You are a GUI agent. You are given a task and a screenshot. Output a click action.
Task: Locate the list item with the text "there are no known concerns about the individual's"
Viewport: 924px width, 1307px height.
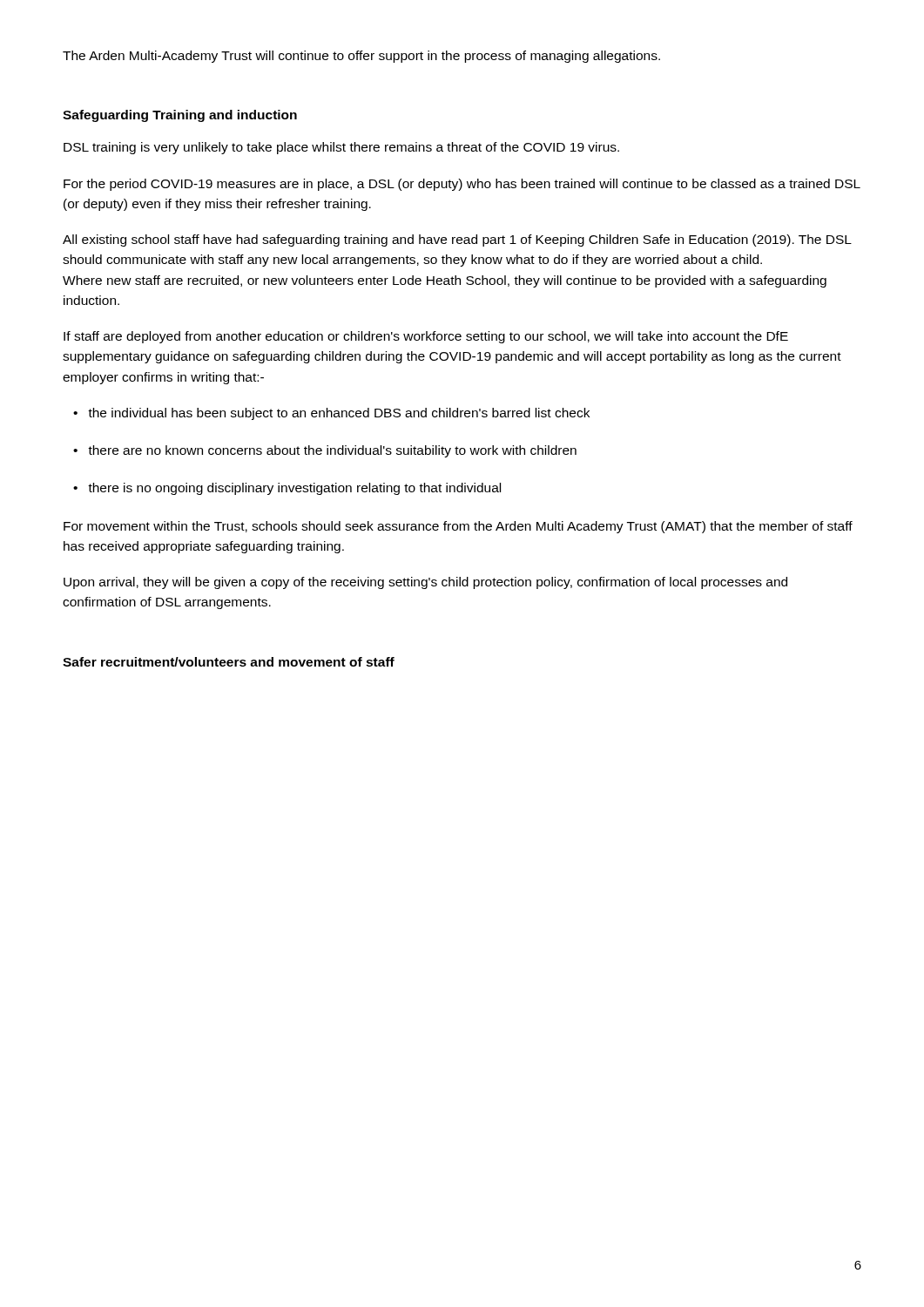pyautogui.click(x=462, y=450)
